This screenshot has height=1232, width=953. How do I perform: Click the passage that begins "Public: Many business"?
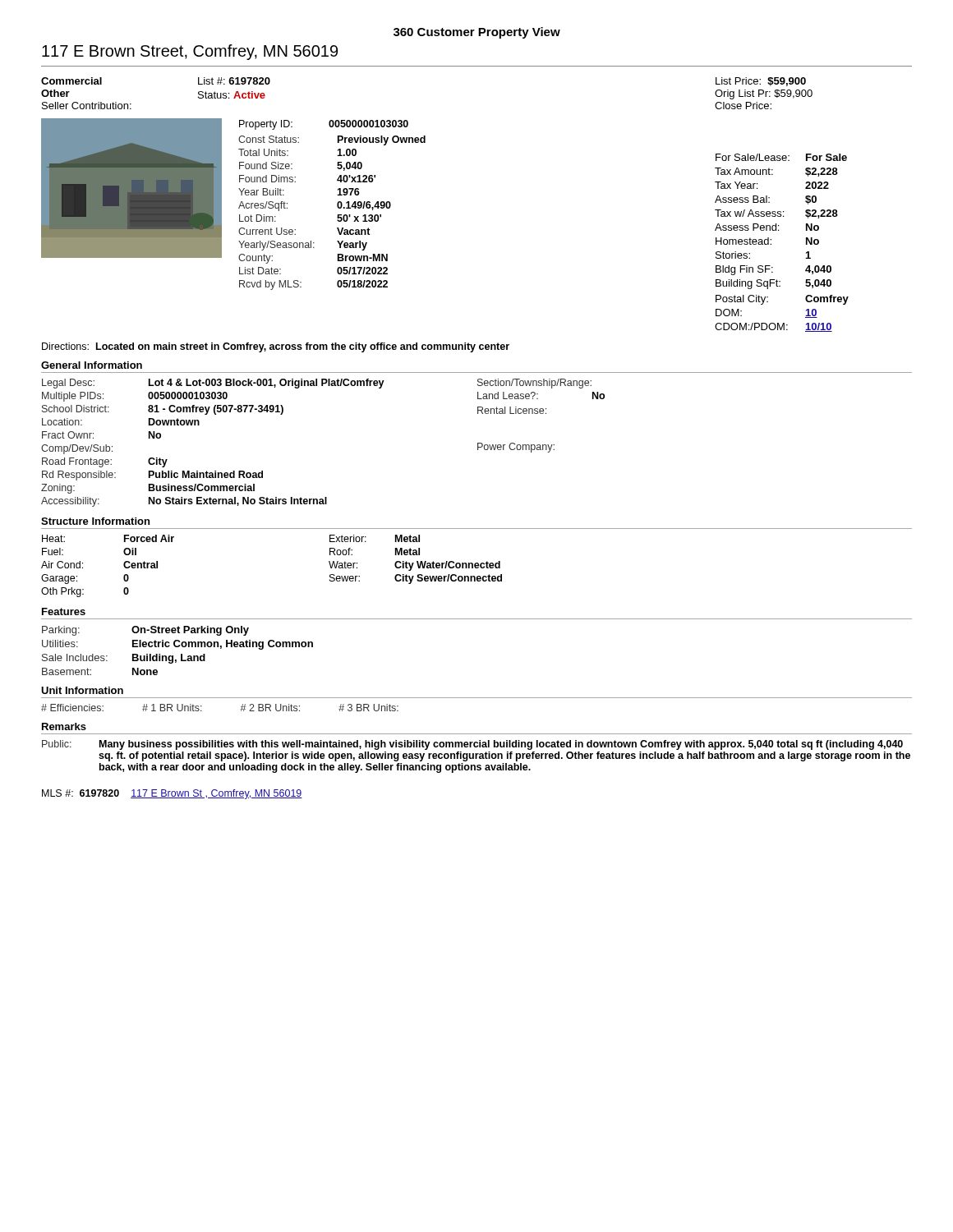coord(476,756)
